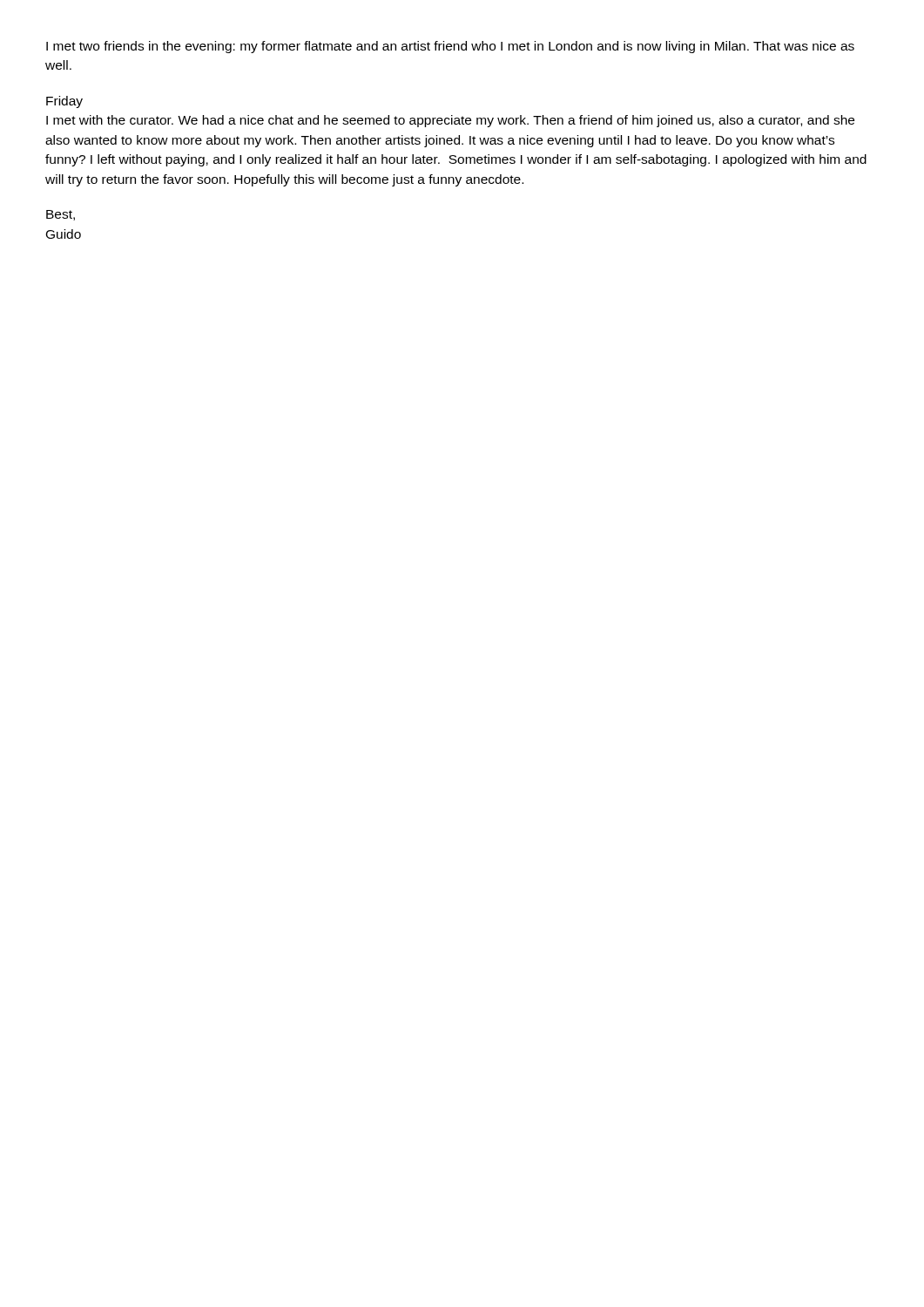Image resolution: width=924 pixels, height=1307 pixels.
Task: Where is the passage that starts "I met two friends"?
Action: [x=450, y=55]
